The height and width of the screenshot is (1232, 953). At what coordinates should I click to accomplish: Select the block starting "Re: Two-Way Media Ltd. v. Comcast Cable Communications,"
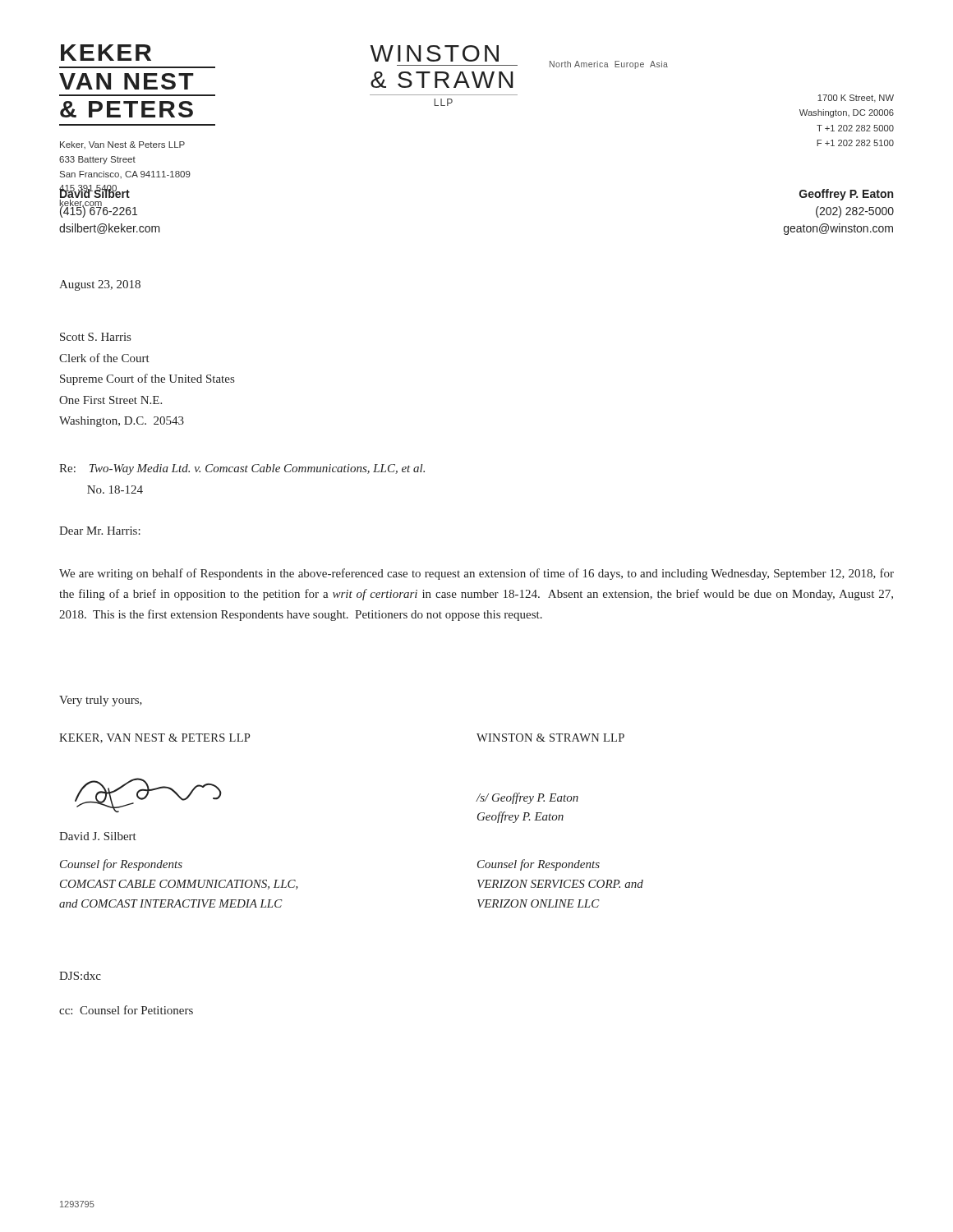[243, 479]
